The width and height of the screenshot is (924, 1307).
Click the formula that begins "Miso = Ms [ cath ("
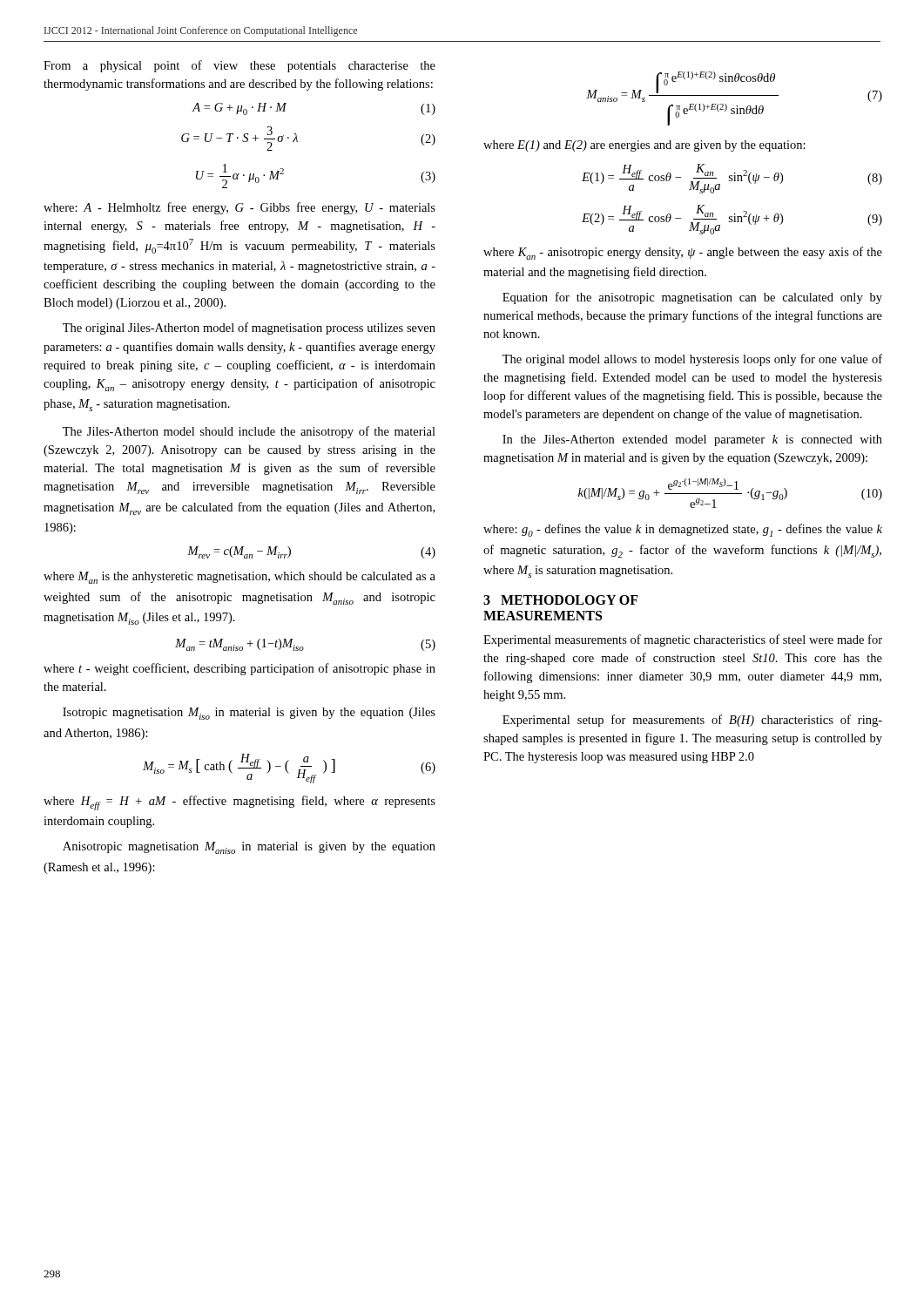(x=240, y=767)
